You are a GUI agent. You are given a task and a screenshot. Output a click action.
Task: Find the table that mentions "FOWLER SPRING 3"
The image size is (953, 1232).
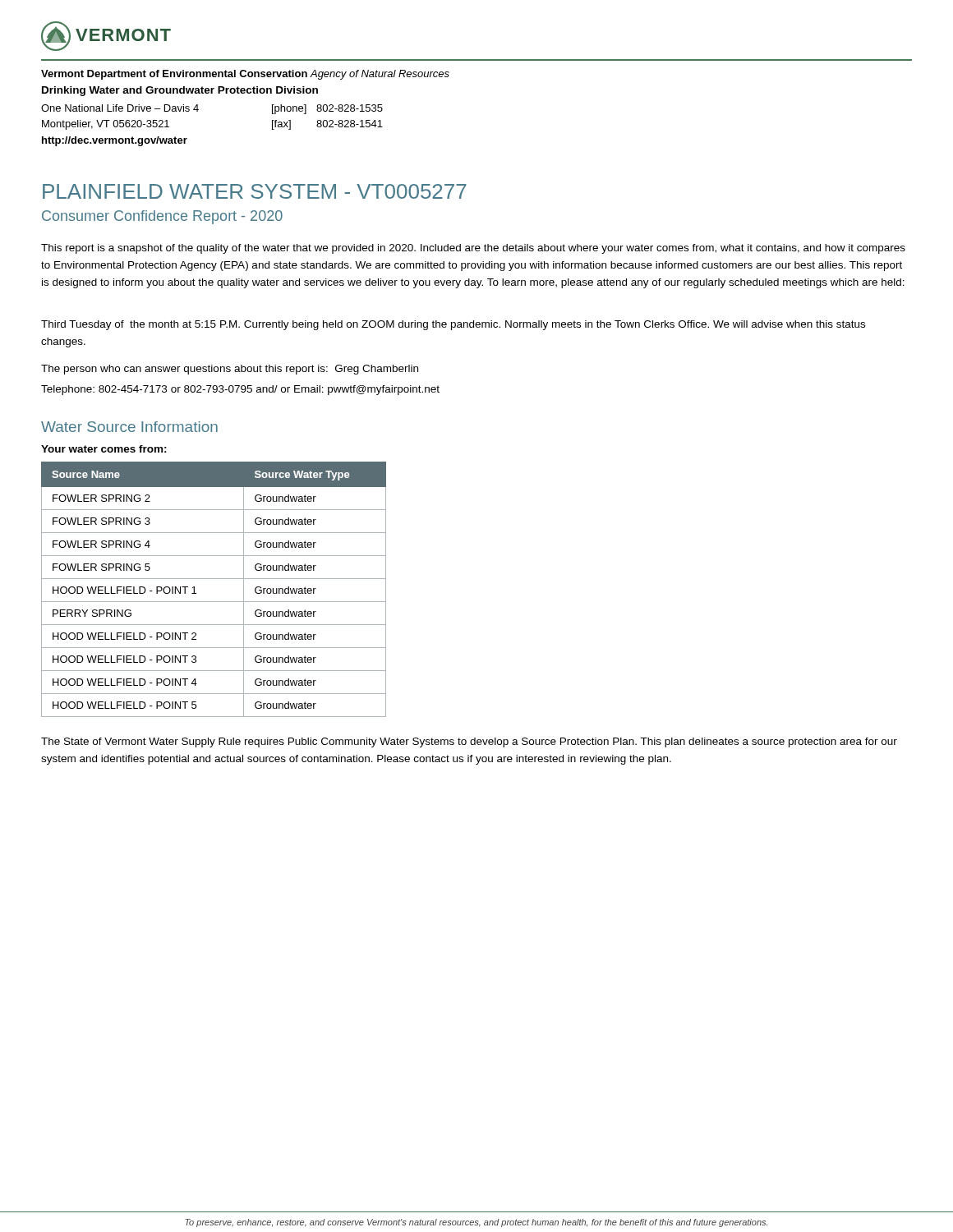coord(476,589)
